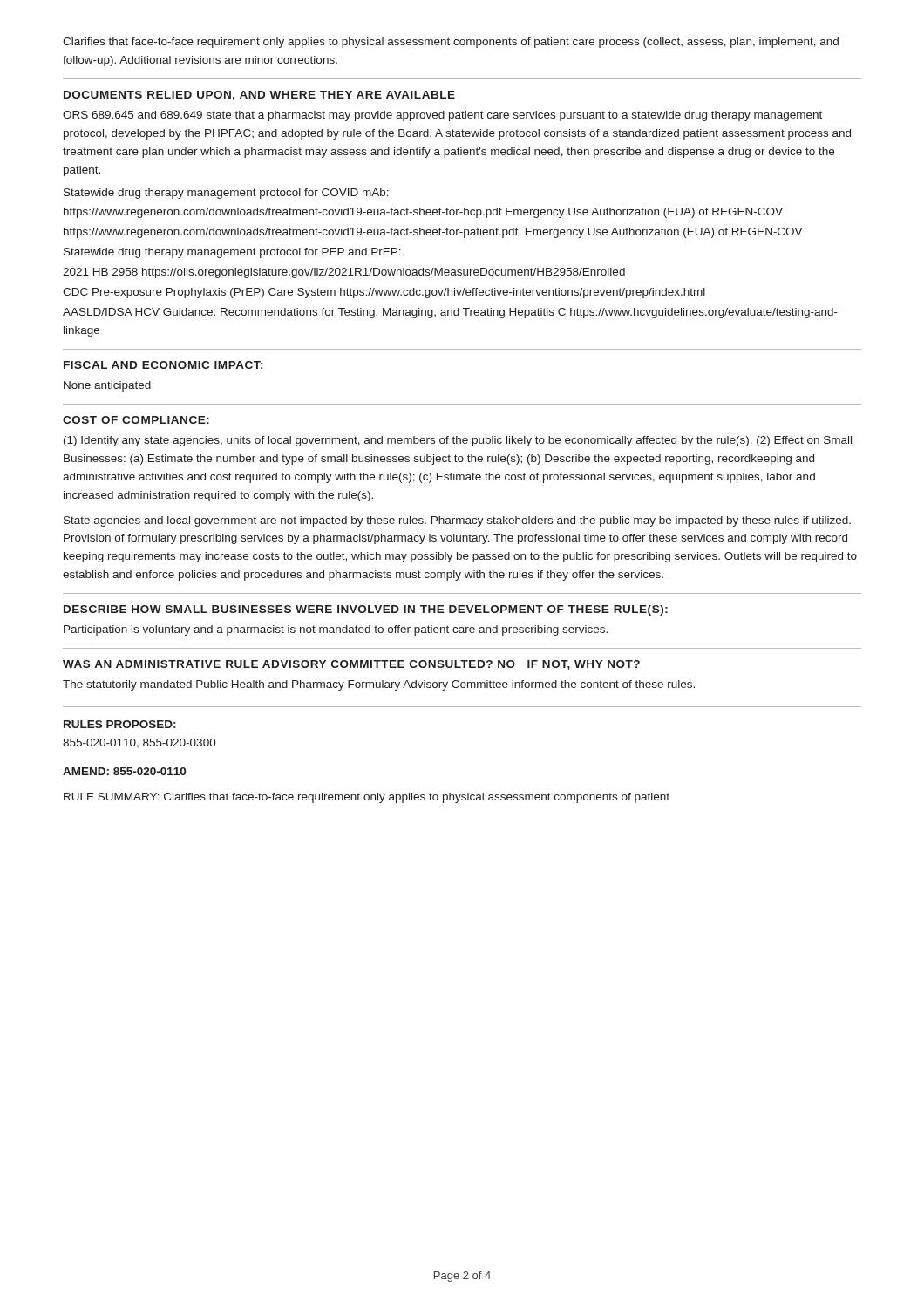Select the text starting "AMEND: 855-020-0110"

[125, 771]
